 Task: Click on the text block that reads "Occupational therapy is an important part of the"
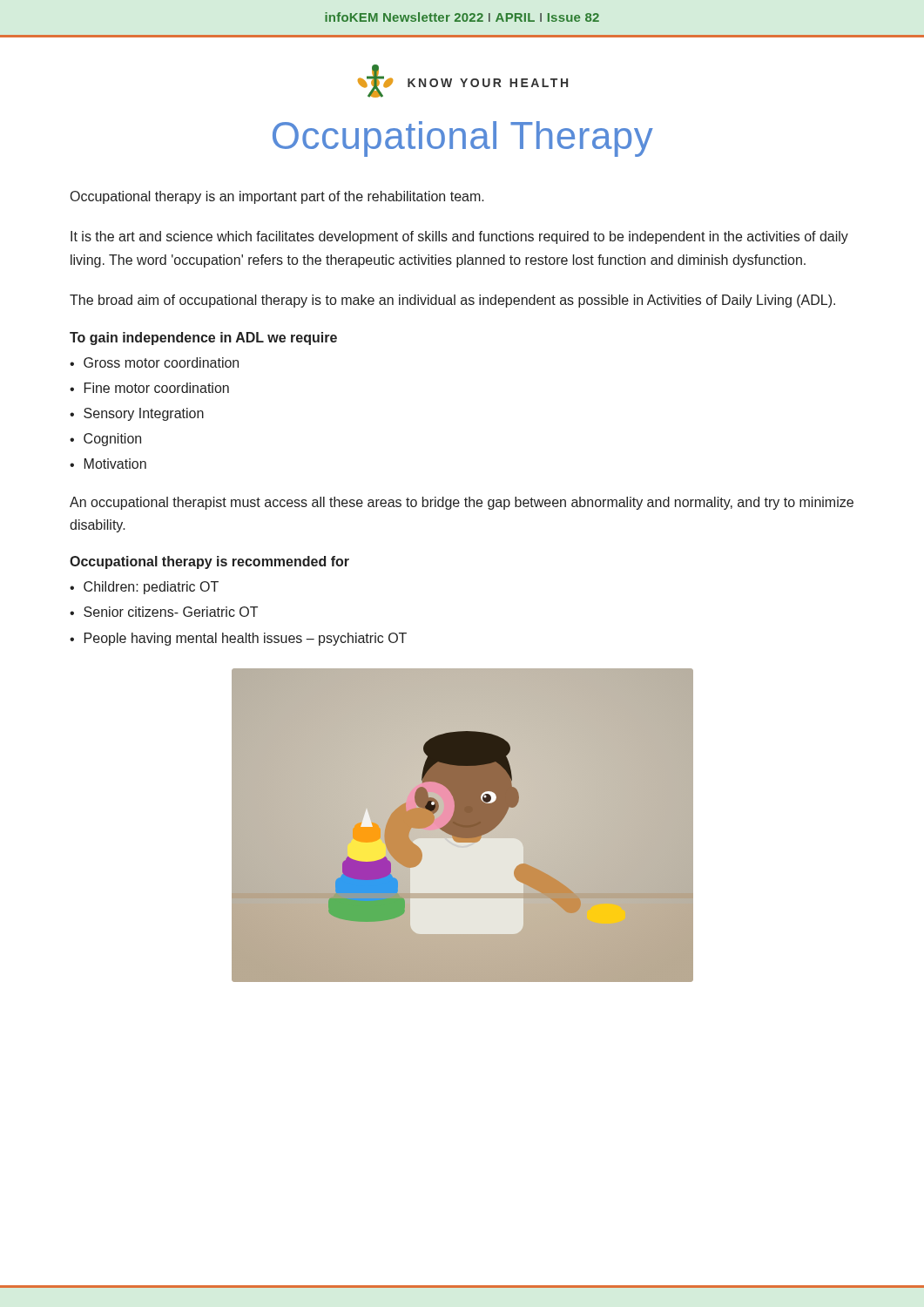tap(277, 197)
